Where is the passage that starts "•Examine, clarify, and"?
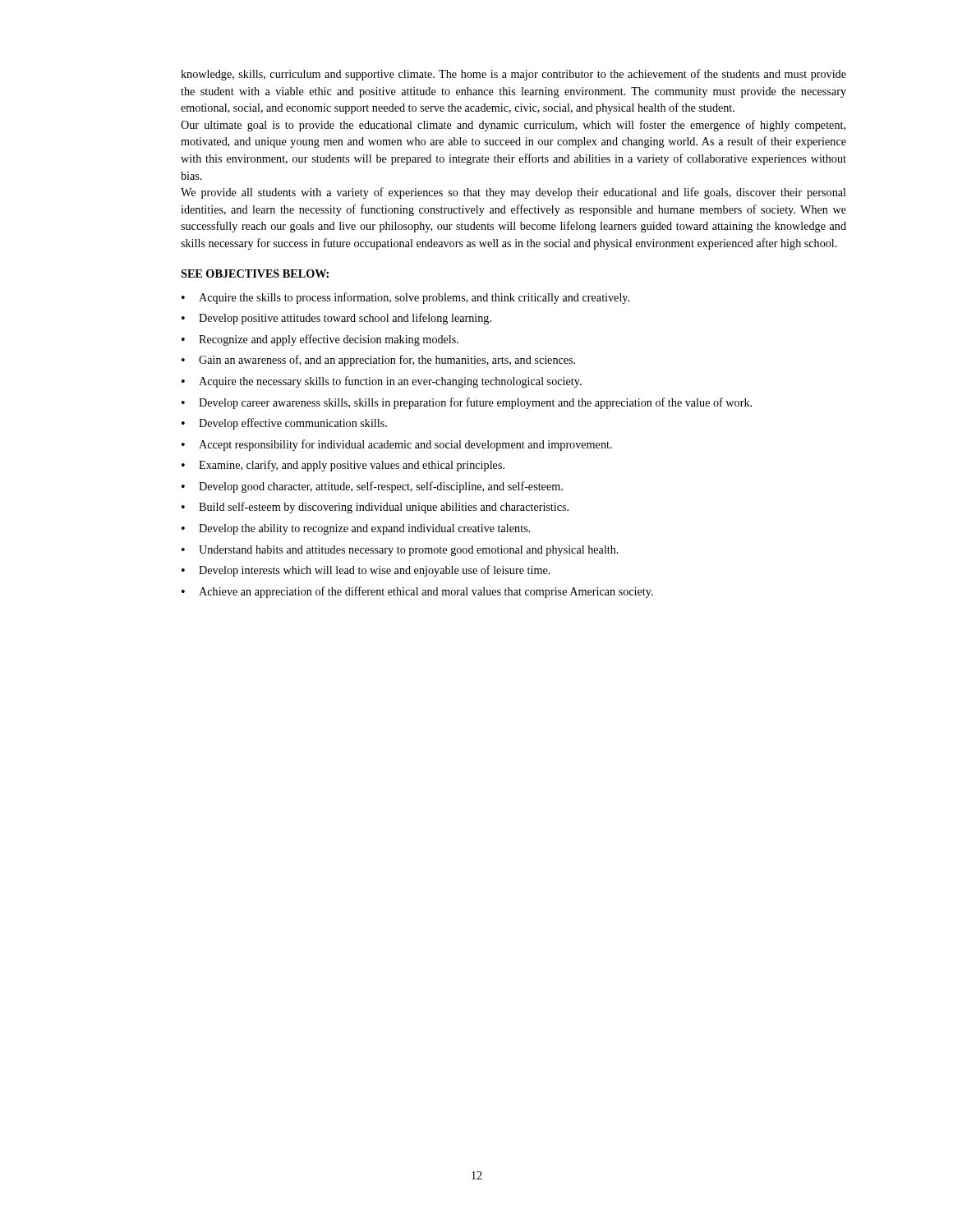The height and width of the screenshot is (1232, 953). (513, 466)
